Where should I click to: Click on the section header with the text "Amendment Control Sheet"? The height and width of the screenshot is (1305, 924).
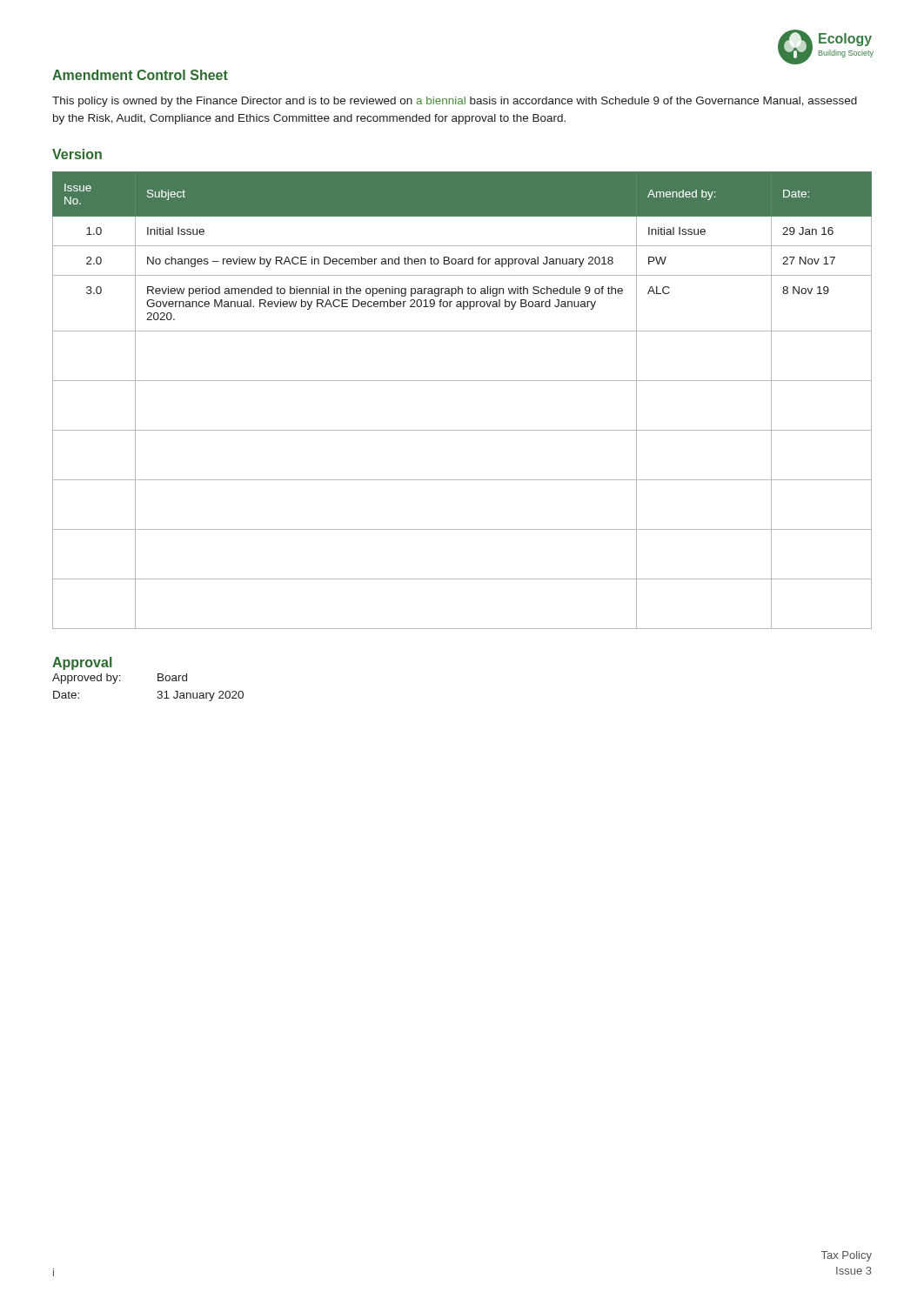coord(140,75)
